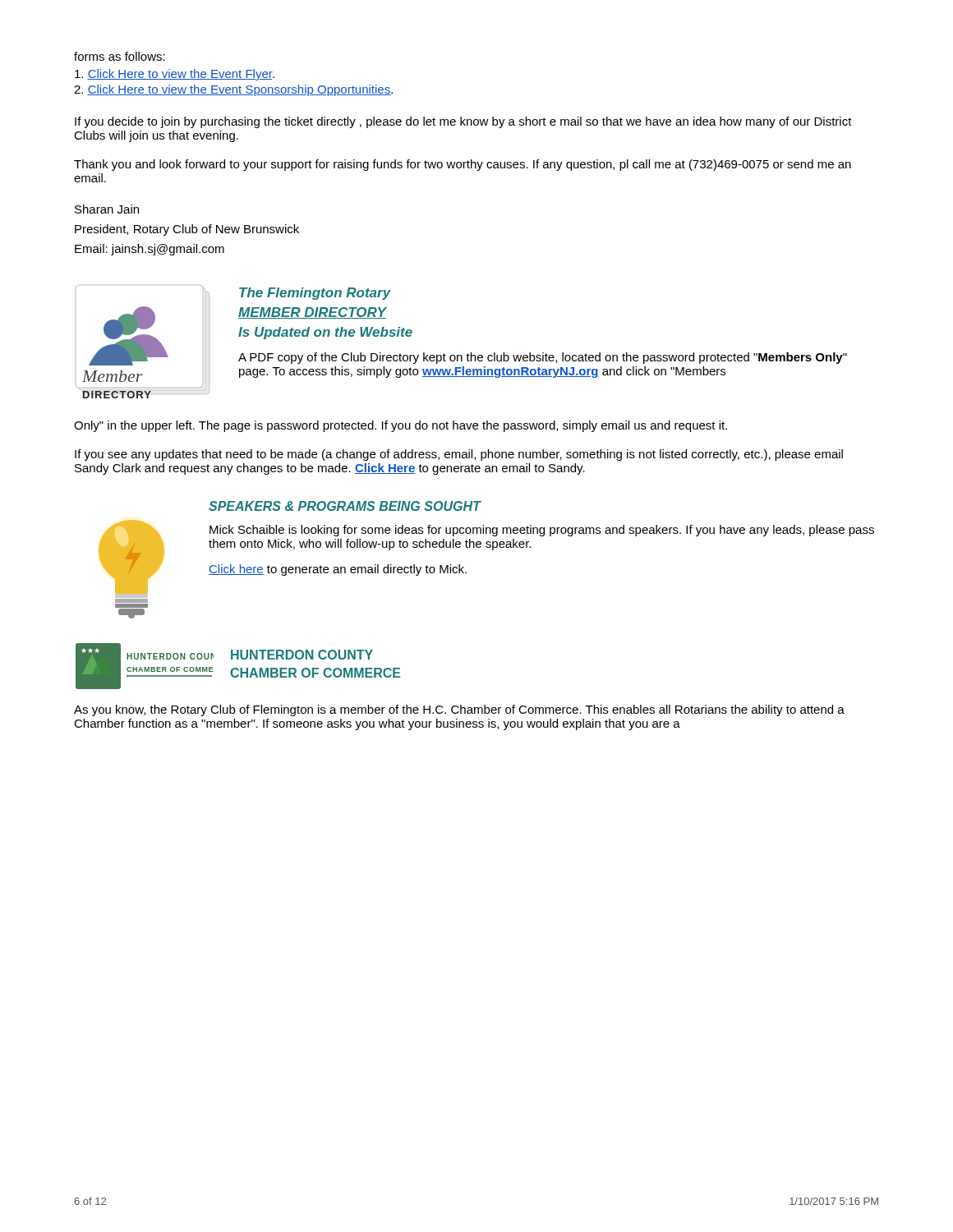Navigate to the passage starting "If you decide to join by purchasing"

pyautogui.click(x=463, y=128)
